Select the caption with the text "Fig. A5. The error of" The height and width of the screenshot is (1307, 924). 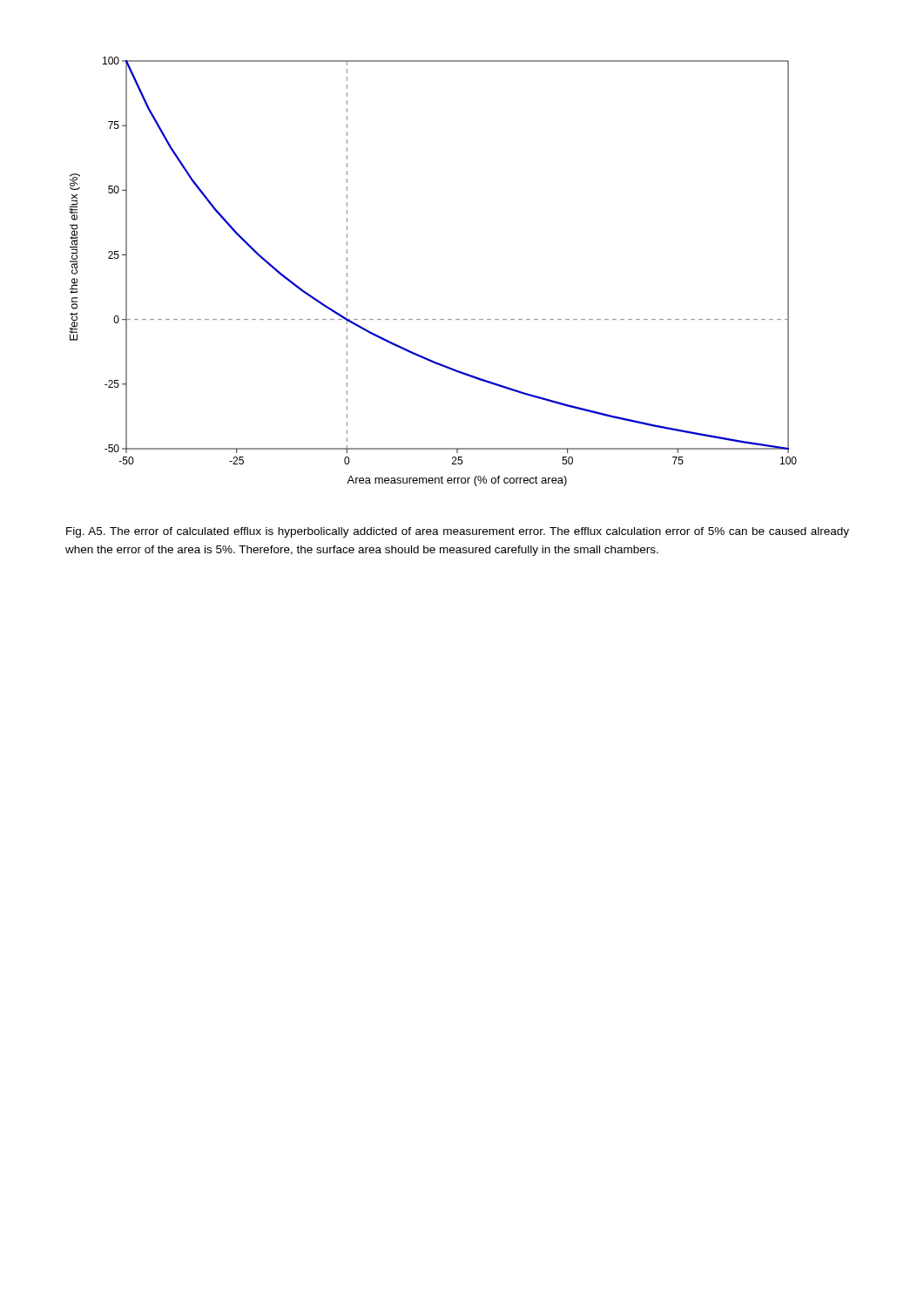(457, 540)
